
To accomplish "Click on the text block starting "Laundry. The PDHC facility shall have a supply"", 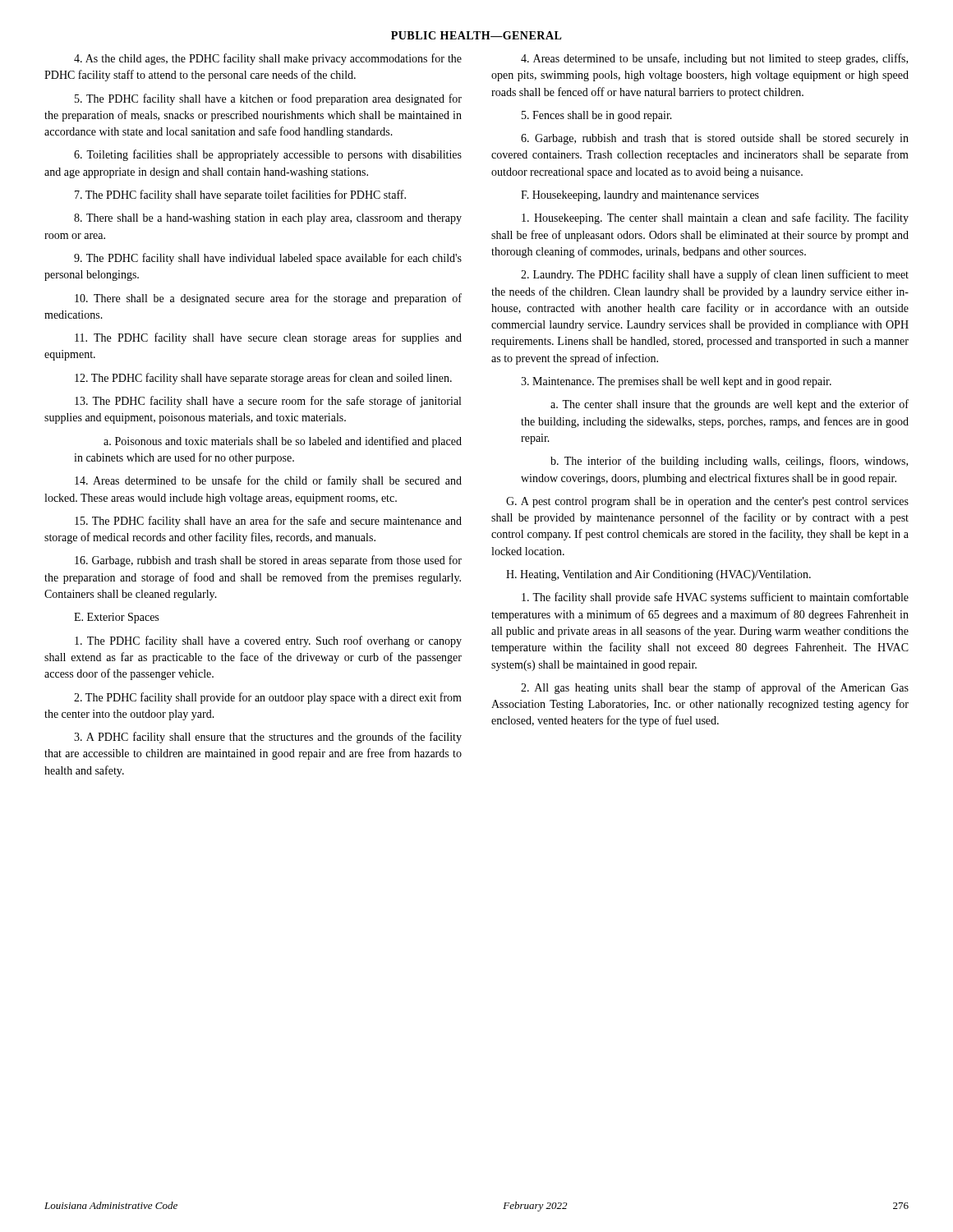I will click(700, 317).
